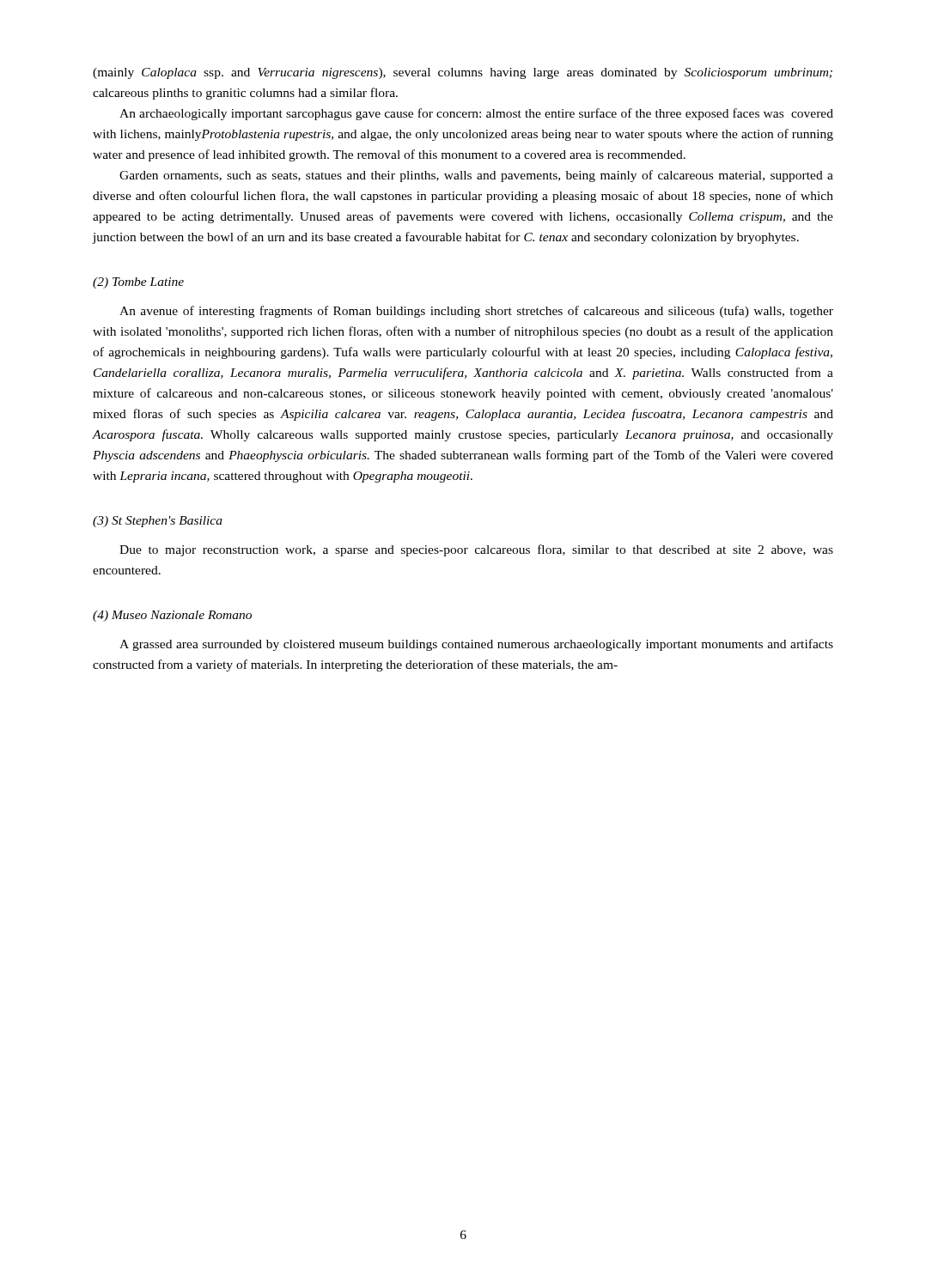
Task: Click on the passage starting "(4) Museo Nazionale Romano"
Action: coord(172,616)
